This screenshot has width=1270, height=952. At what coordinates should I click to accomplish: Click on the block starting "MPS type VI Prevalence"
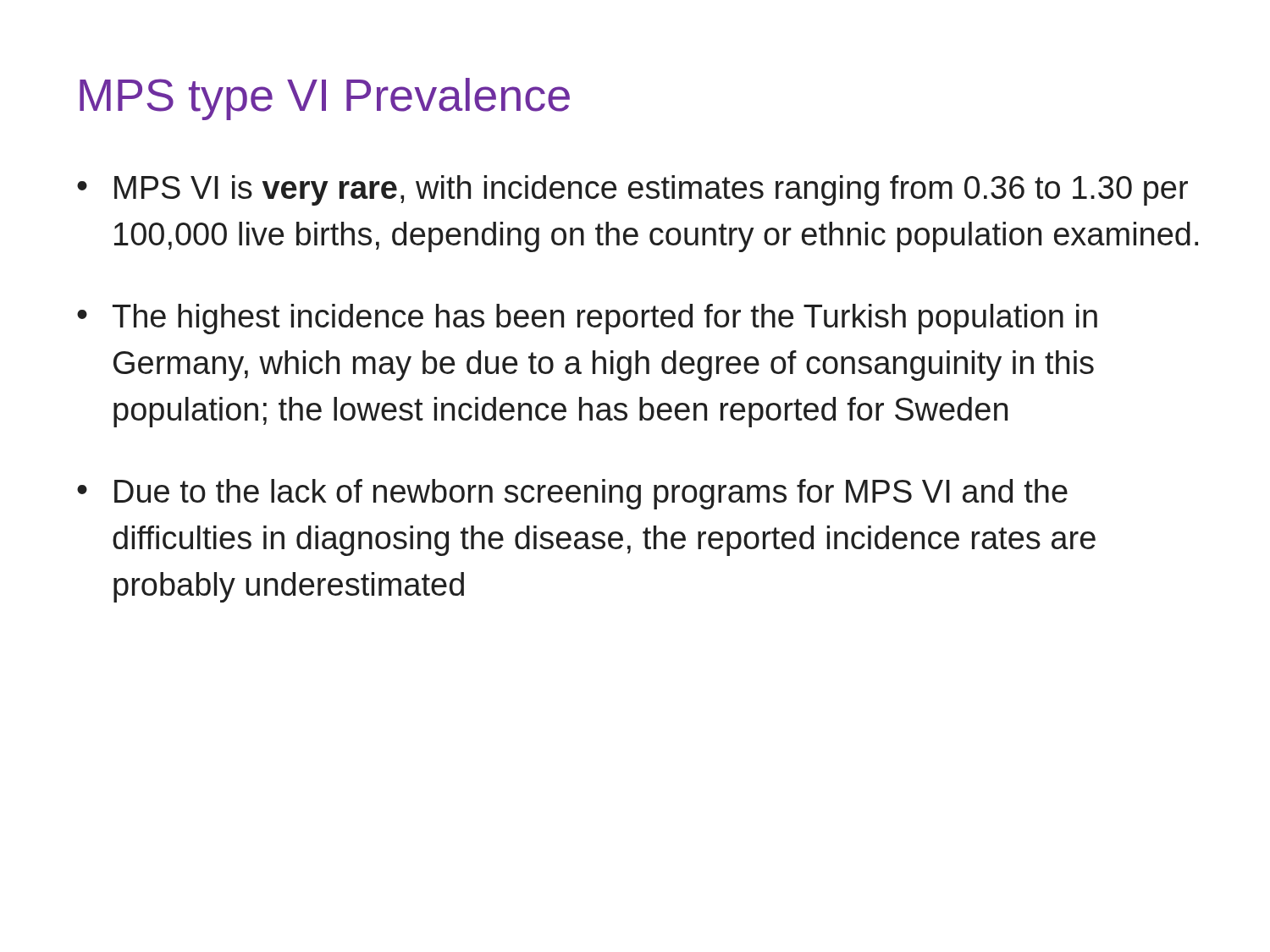[324, 95]
